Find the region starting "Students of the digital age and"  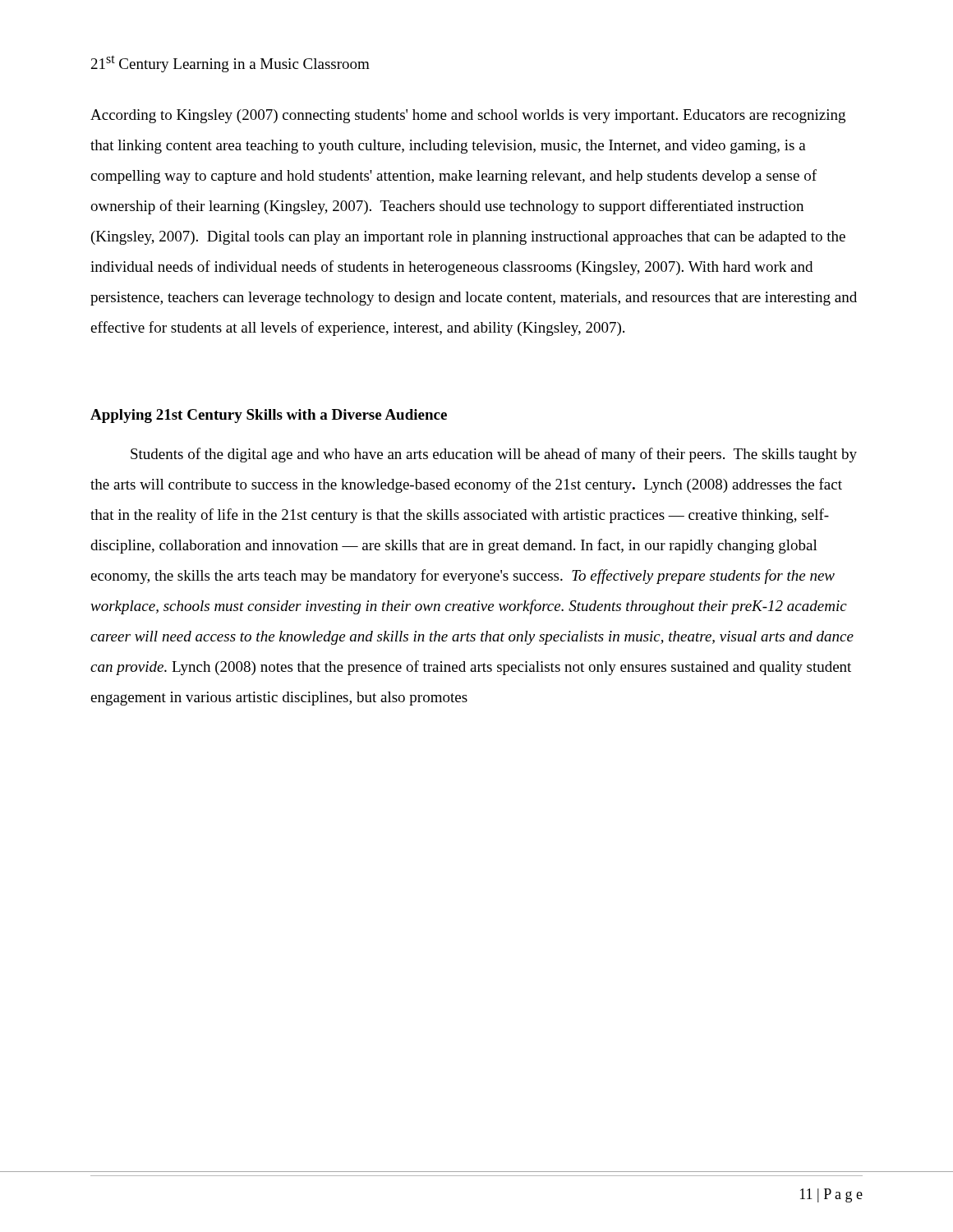474,575
